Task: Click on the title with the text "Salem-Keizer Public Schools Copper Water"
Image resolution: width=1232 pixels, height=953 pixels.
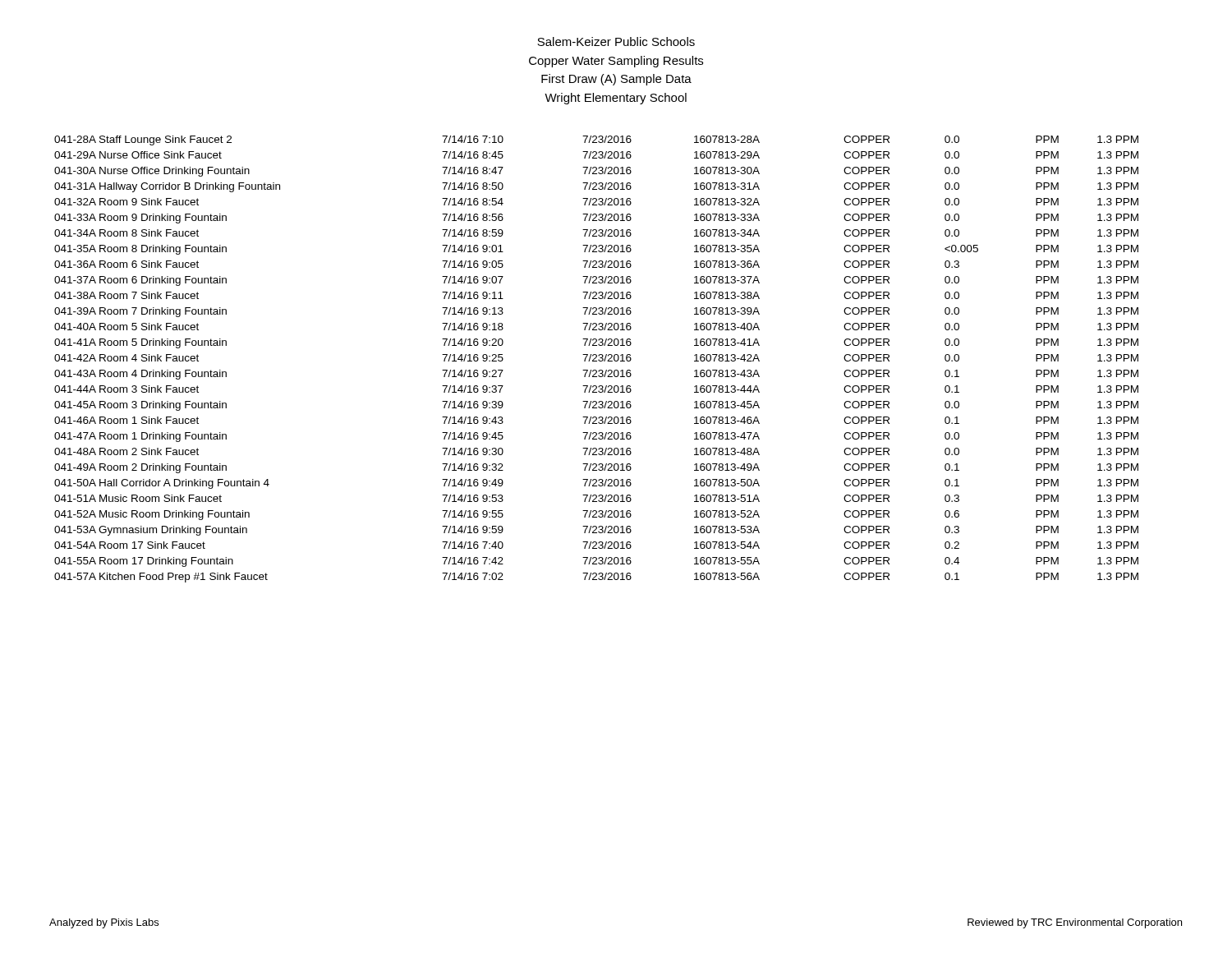Action: point(616,70)
